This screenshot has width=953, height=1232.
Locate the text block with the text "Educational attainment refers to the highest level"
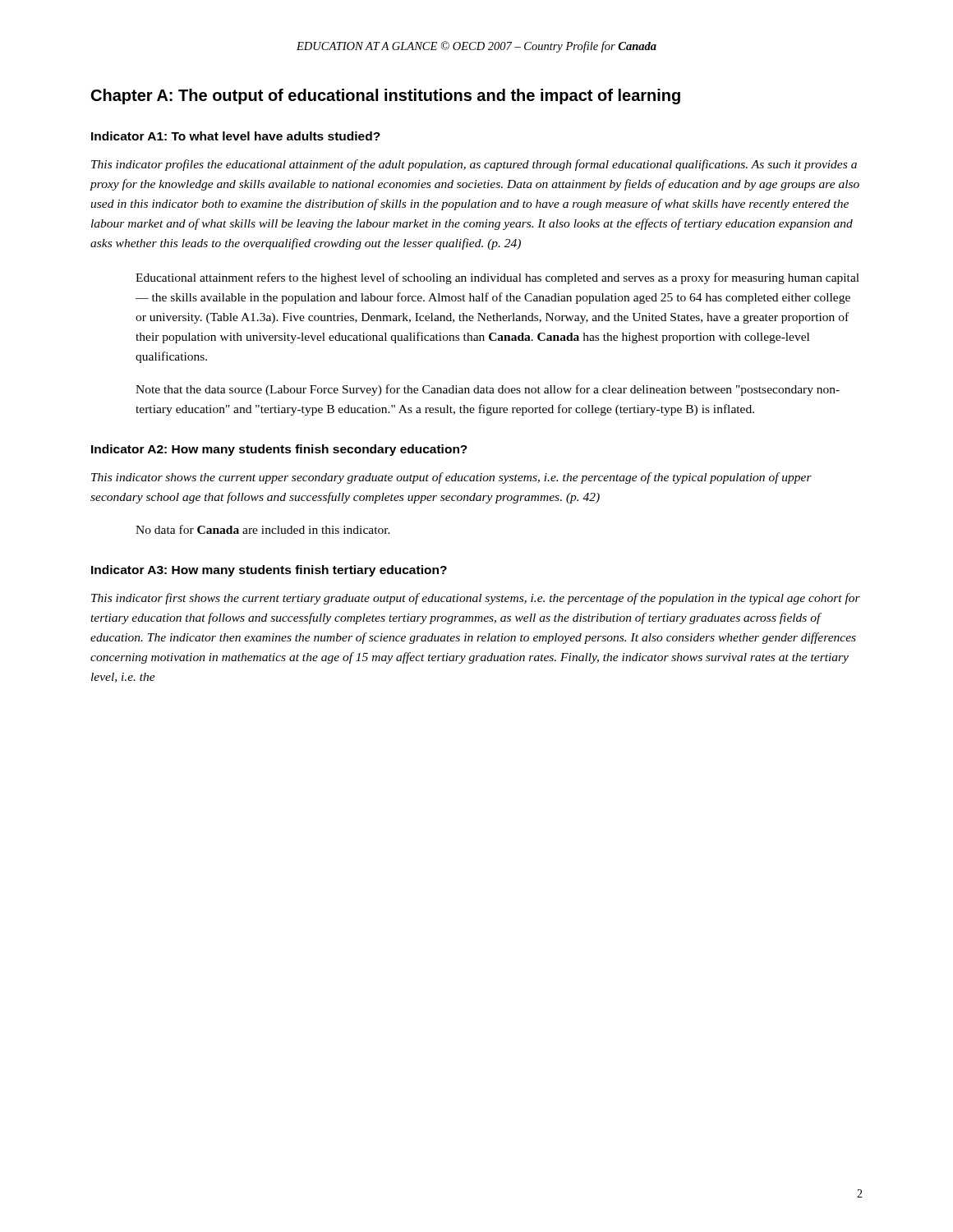pos(497,317)
